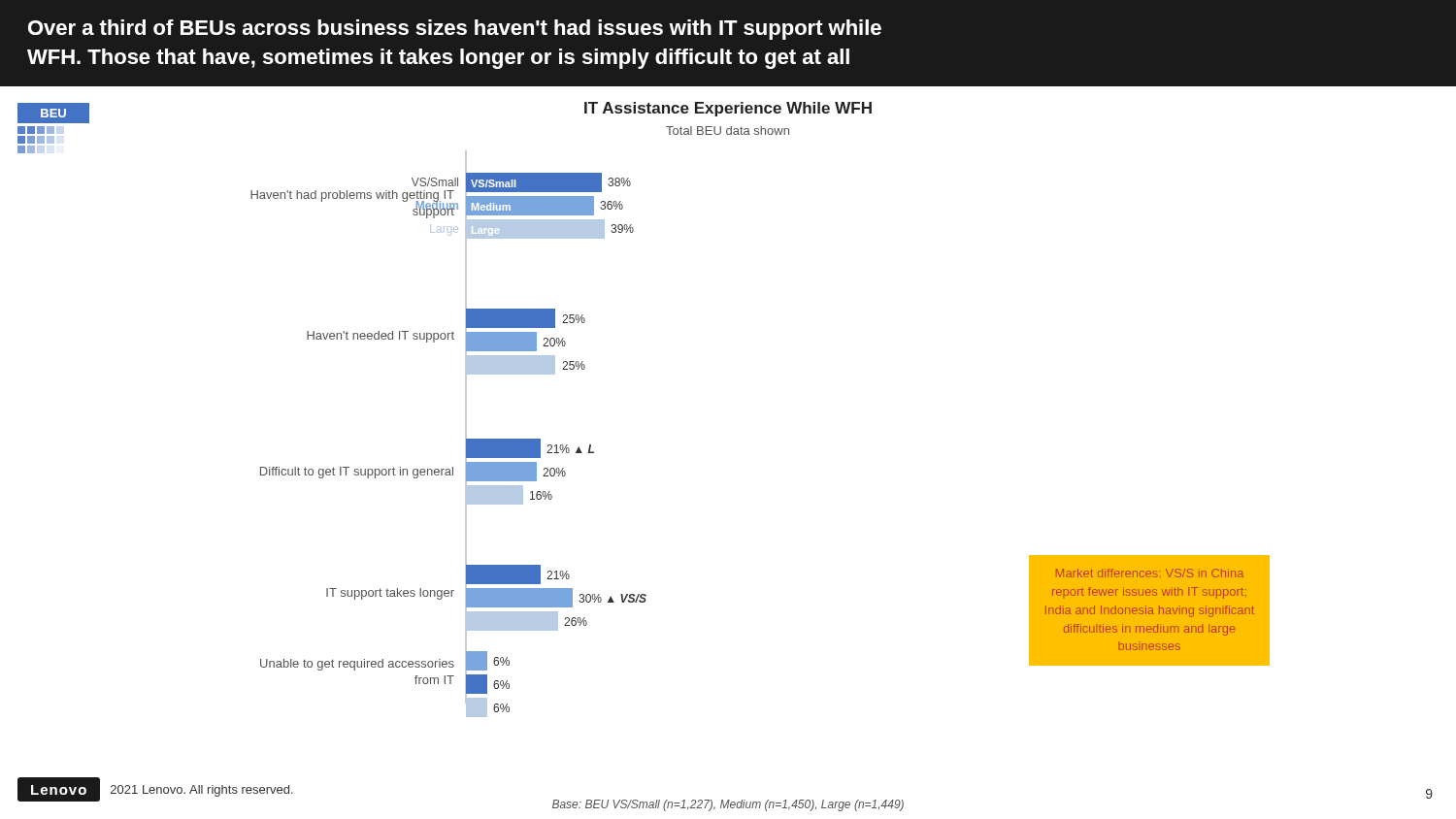Find the text starting "Over a third of BEUs"
Screen dimensions: 819x1456
pos(455,42)
